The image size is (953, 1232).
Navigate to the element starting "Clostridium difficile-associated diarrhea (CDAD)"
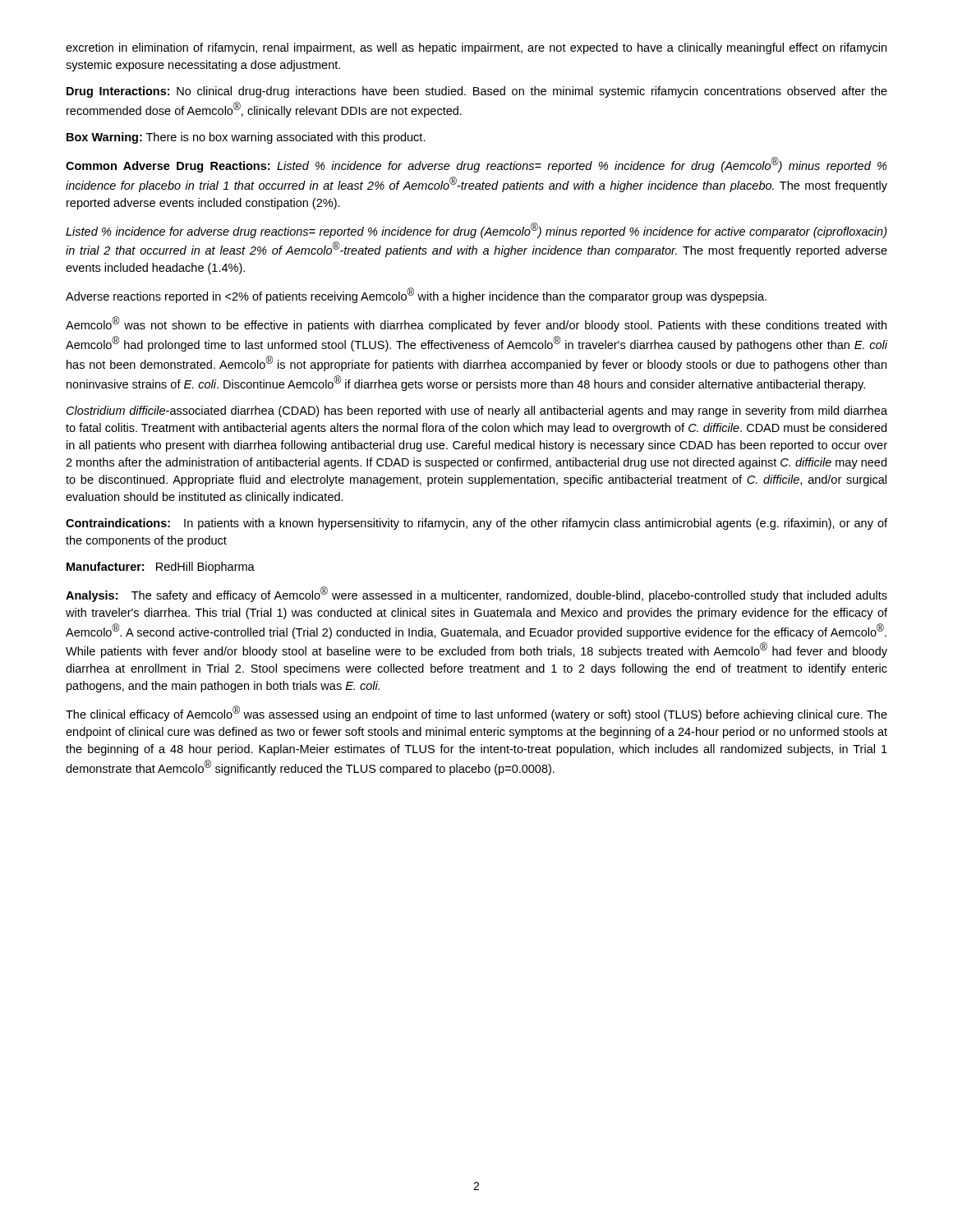[476, 453]
